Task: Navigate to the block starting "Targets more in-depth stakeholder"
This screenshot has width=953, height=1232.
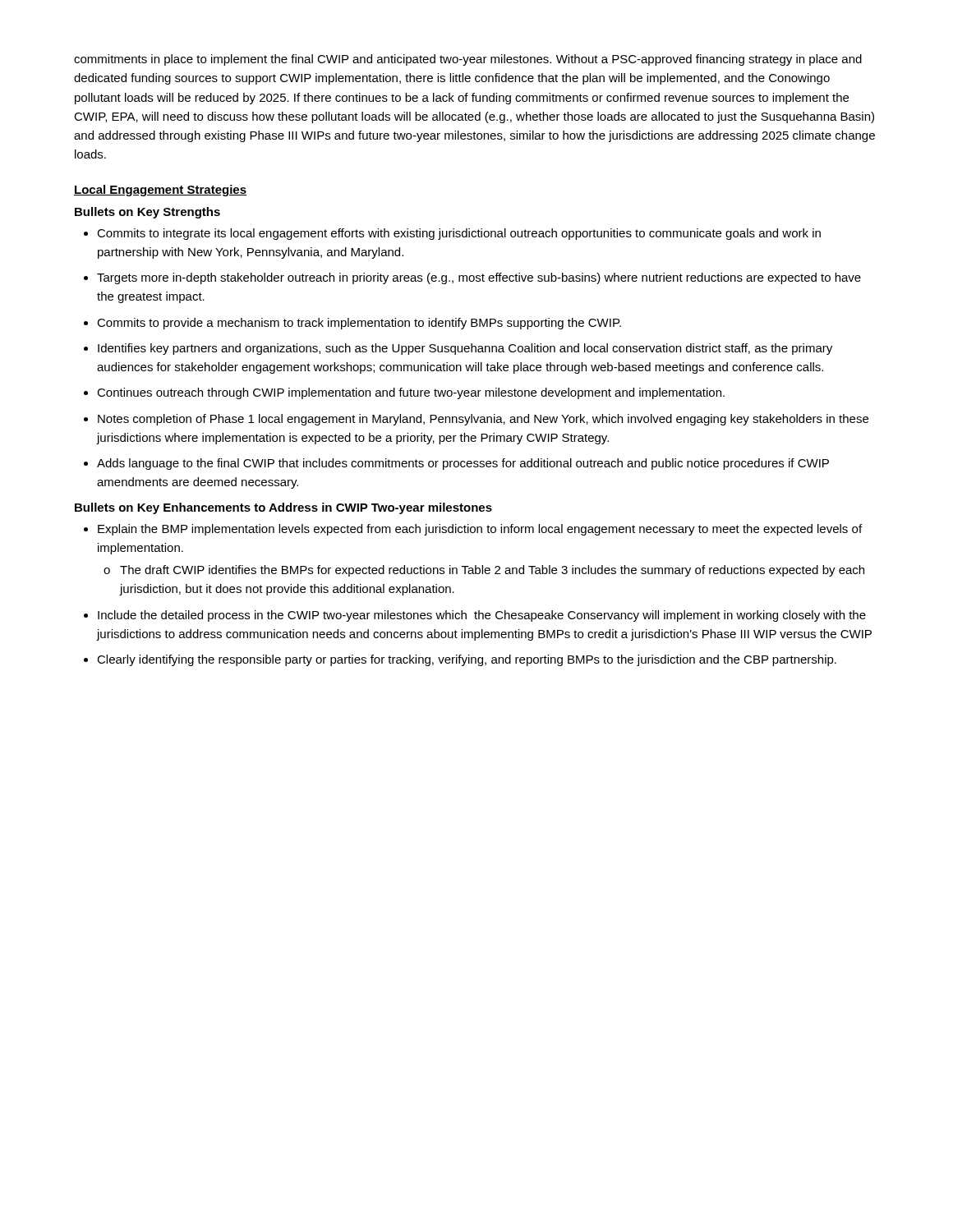Action: [488, 287]
